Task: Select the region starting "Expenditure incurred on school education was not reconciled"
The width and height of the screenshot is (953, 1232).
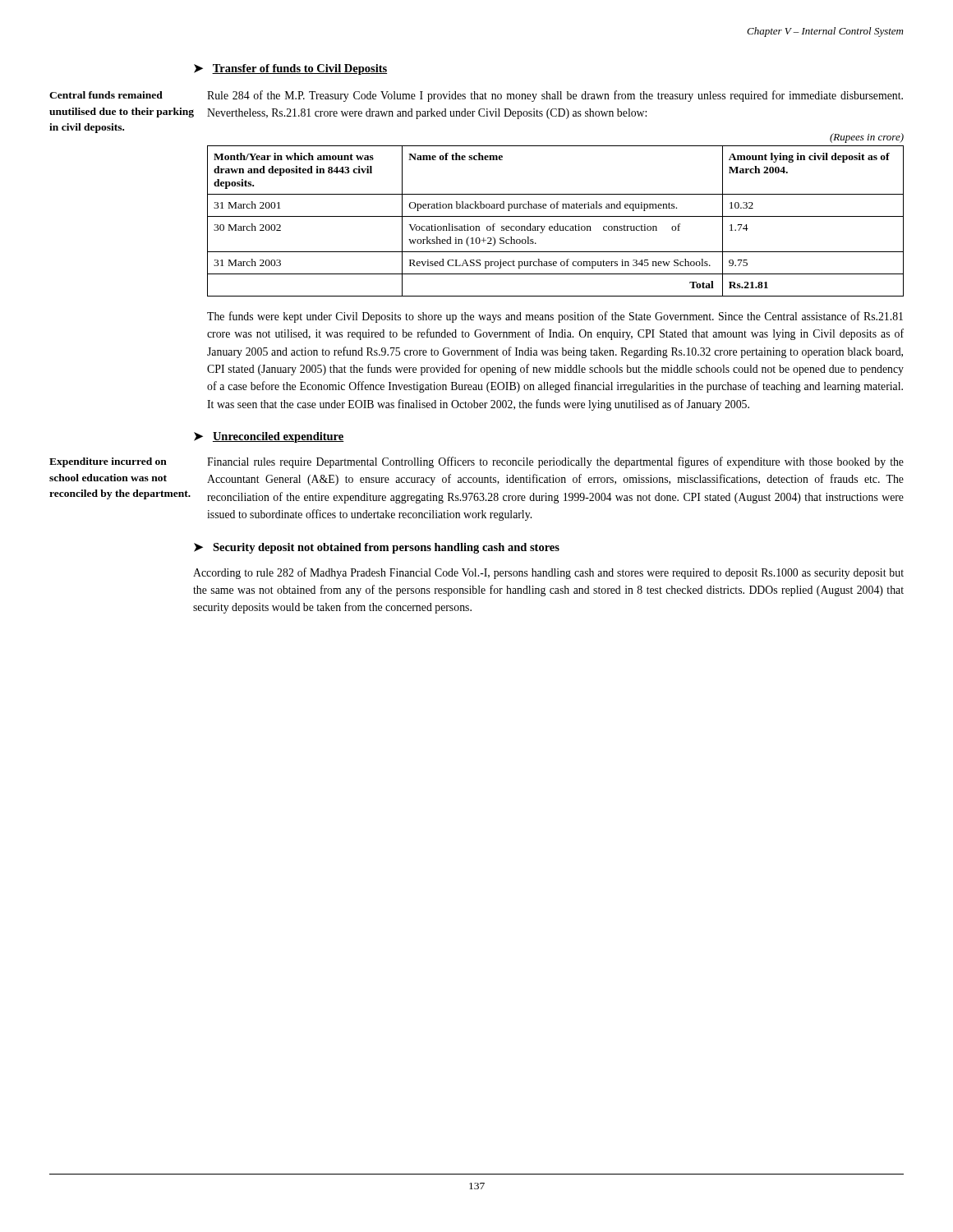Action: point(120,477)
